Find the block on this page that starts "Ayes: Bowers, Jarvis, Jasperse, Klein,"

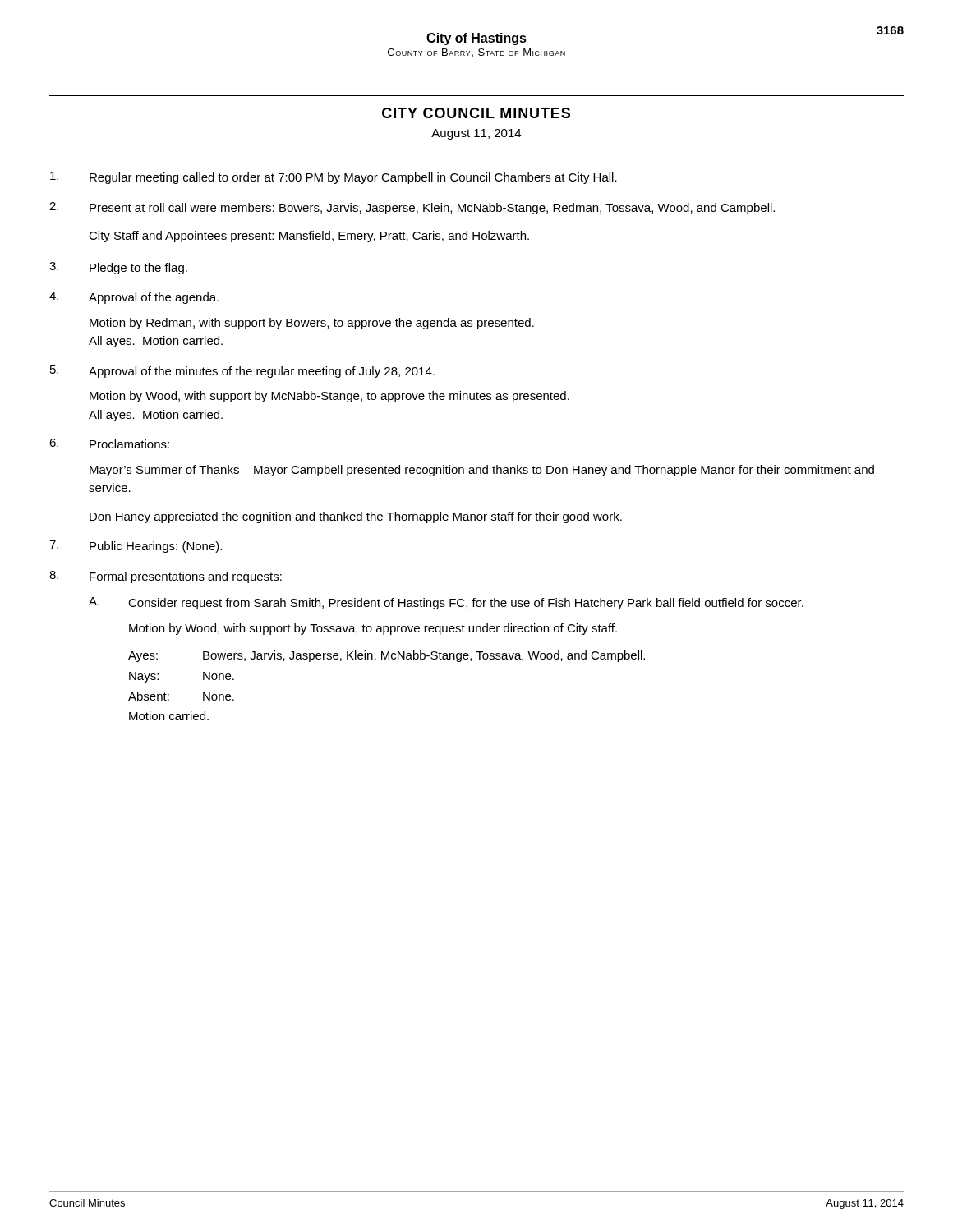(387, 656)
